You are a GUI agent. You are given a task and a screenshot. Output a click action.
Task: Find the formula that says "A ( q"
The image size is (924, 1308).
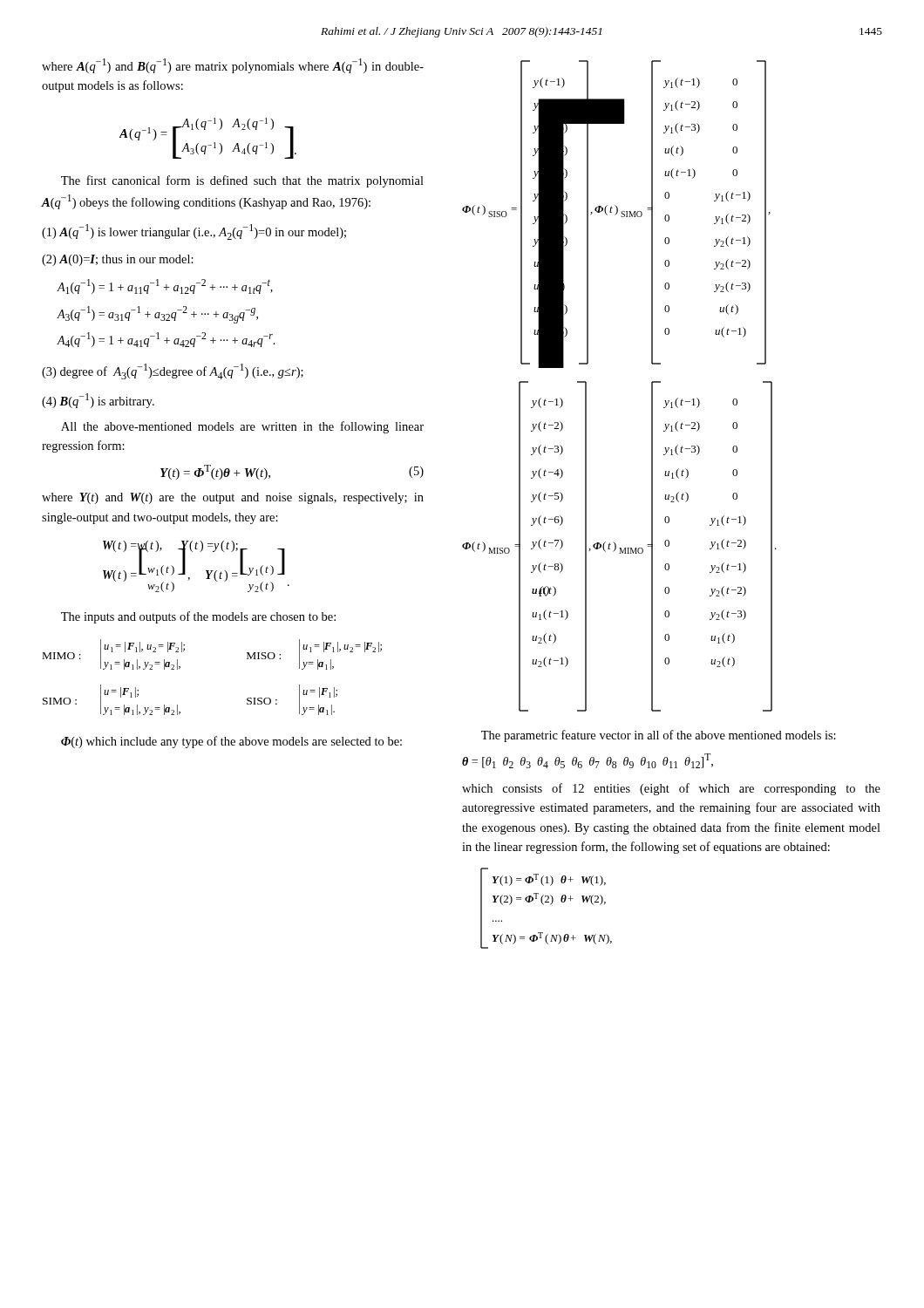pos(233,133)
